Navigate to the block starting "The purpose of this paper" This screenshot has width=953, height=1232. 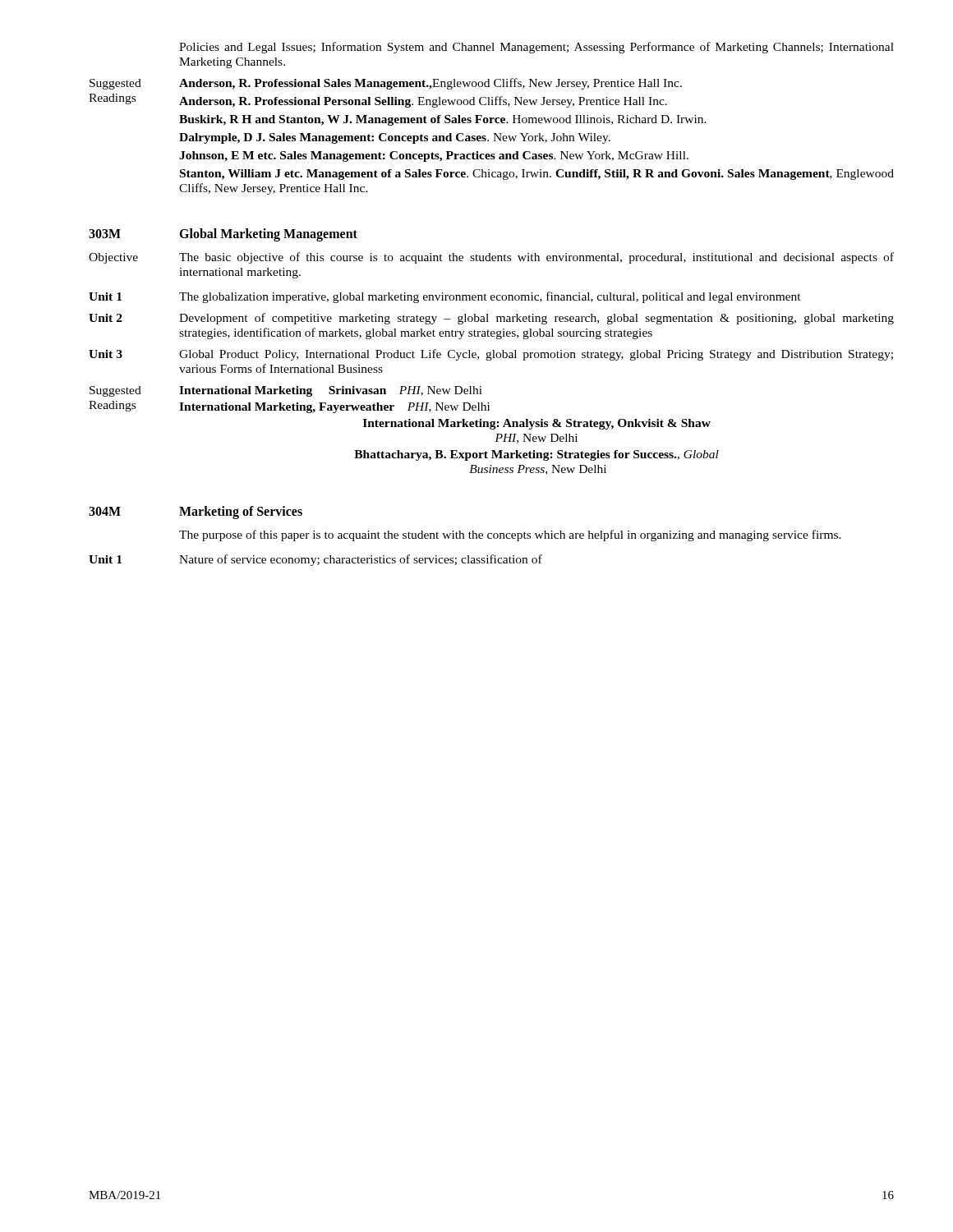pos(510,534)
